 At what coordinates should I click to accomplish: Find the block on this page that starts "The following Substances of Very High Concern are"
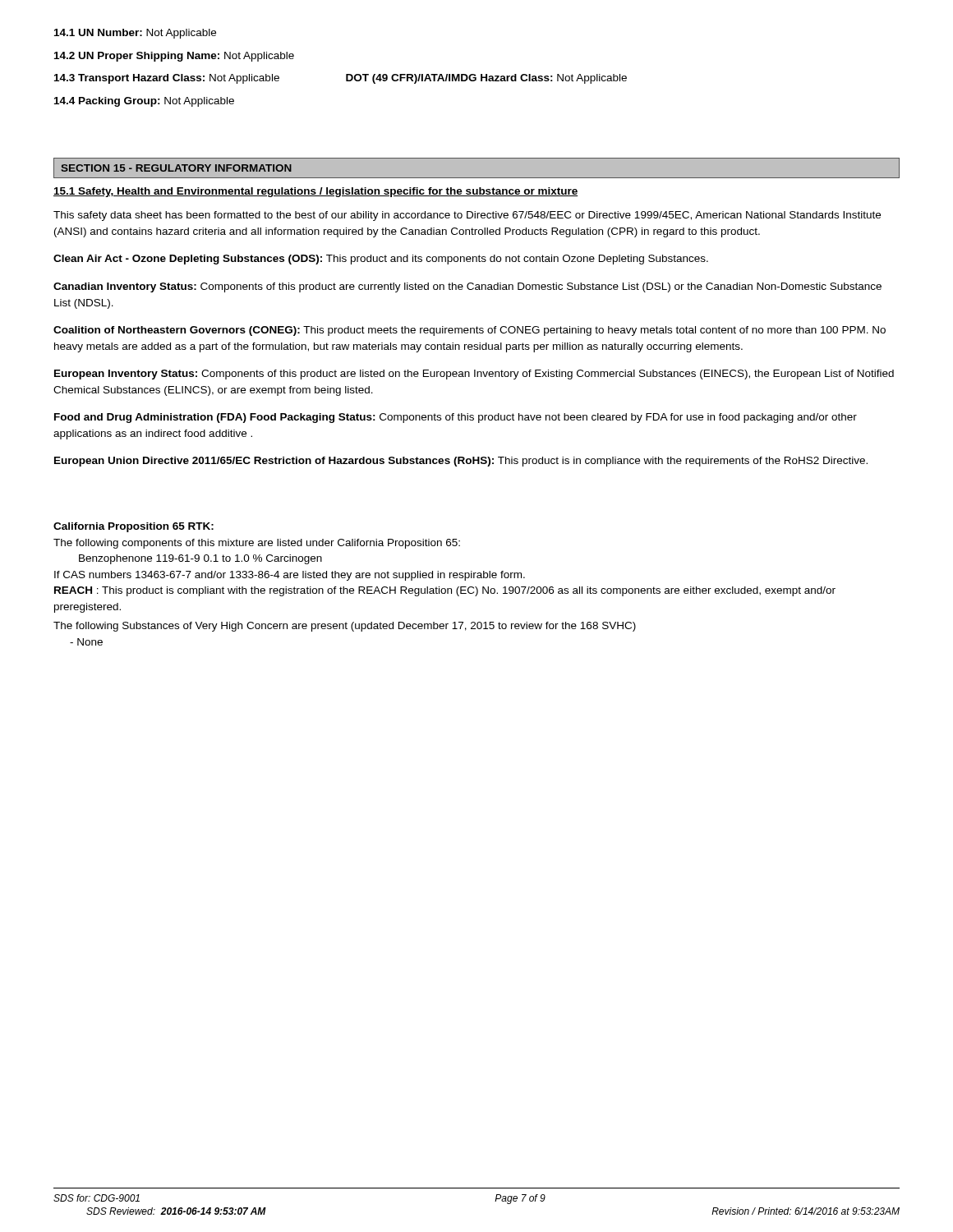coord(345,634)
